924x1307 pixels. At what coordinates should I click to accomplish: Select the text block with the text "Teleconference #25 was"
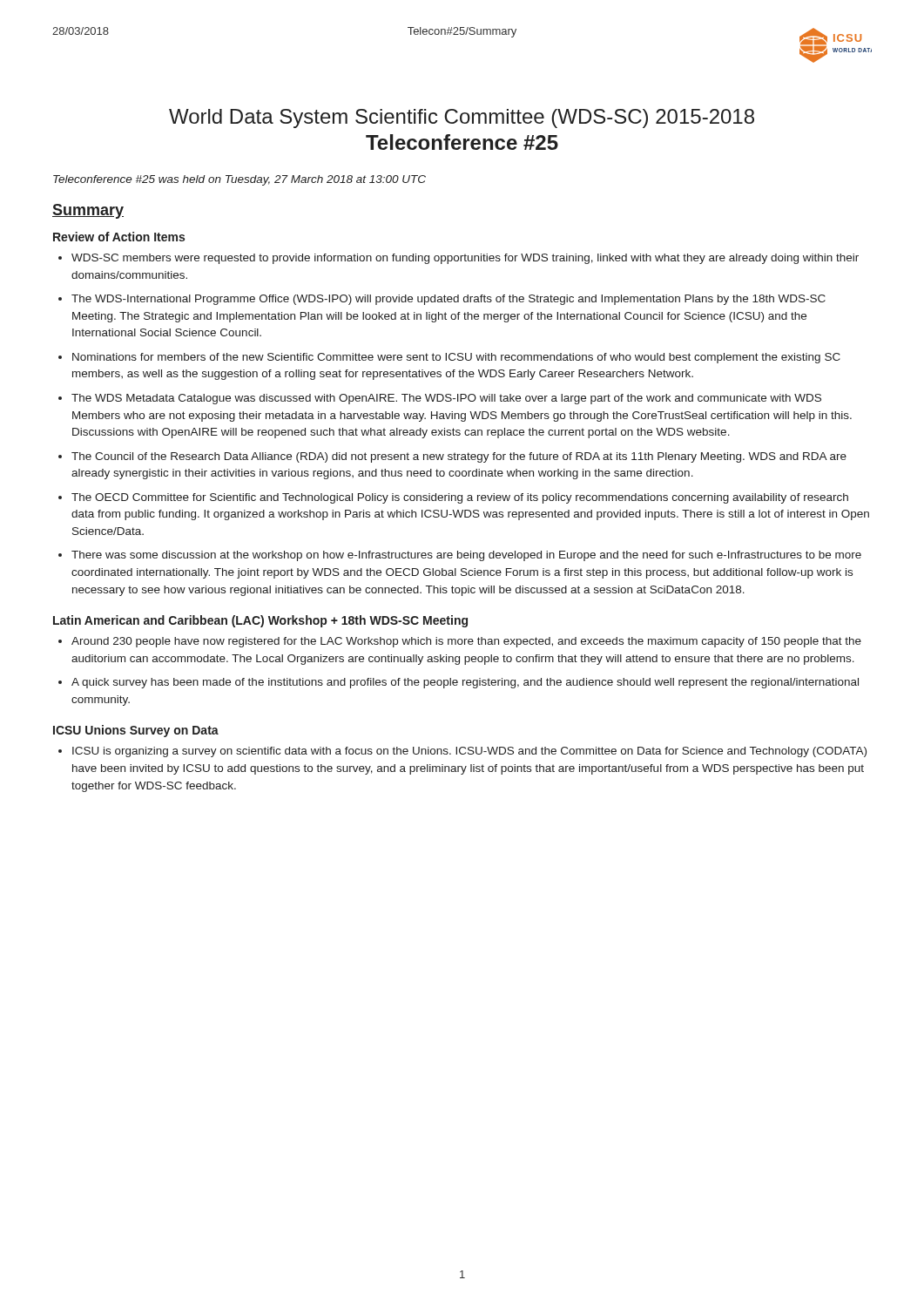[x=239, y=179]
